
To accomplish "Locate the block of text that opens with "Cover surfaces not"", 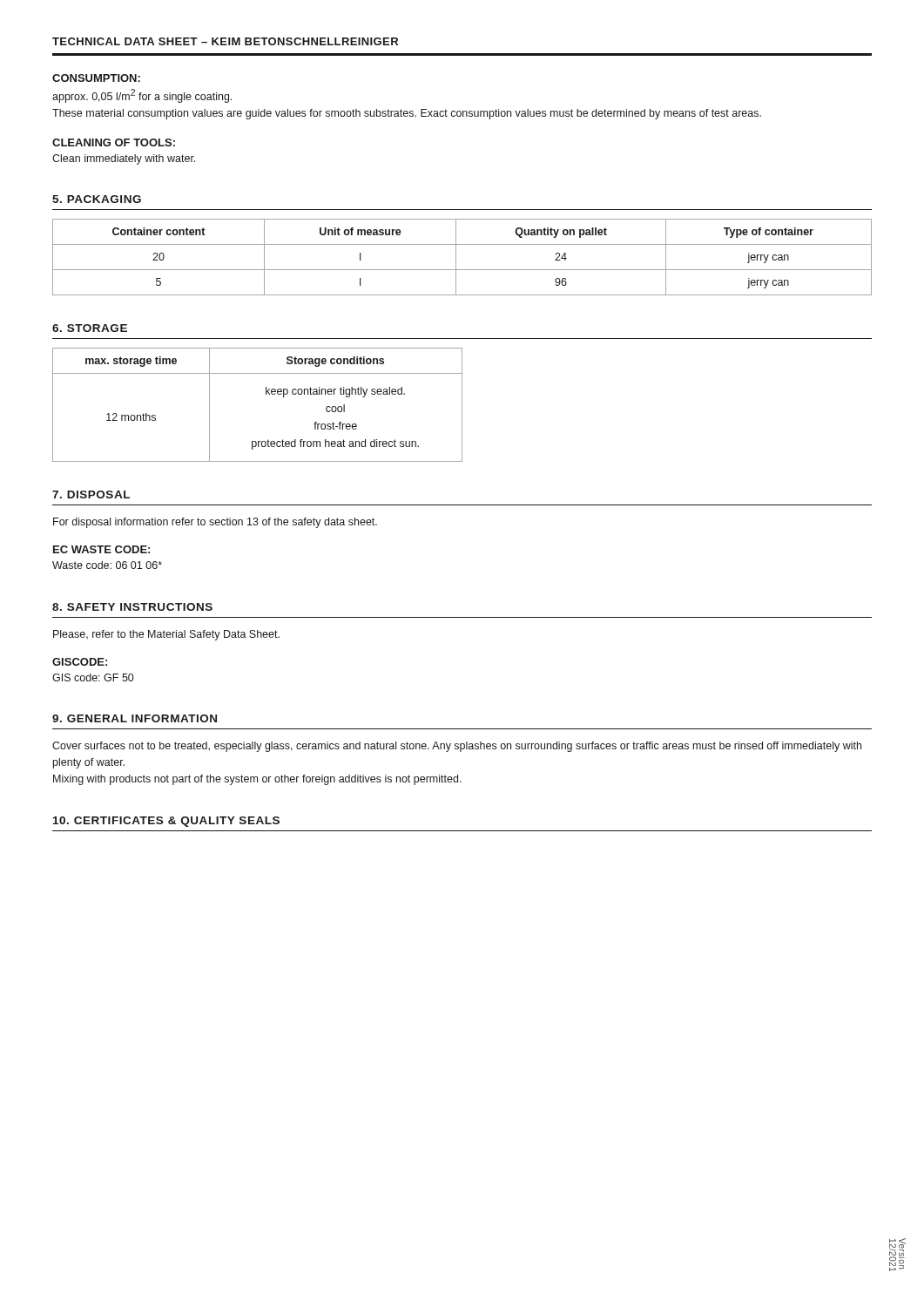I will [457, 763].
